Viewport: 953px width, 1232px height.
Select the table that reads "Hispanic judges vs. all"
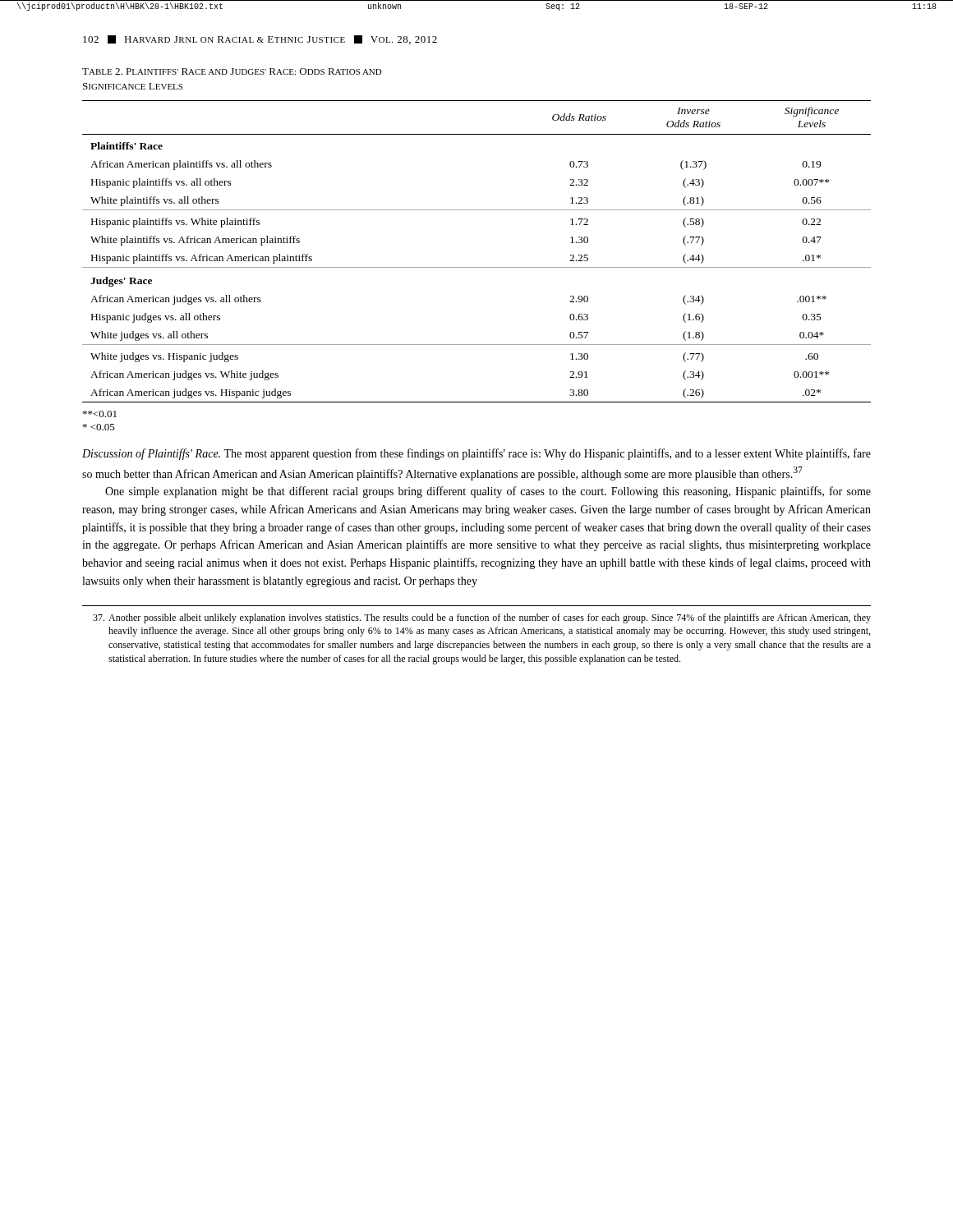[x=476, y=252]
